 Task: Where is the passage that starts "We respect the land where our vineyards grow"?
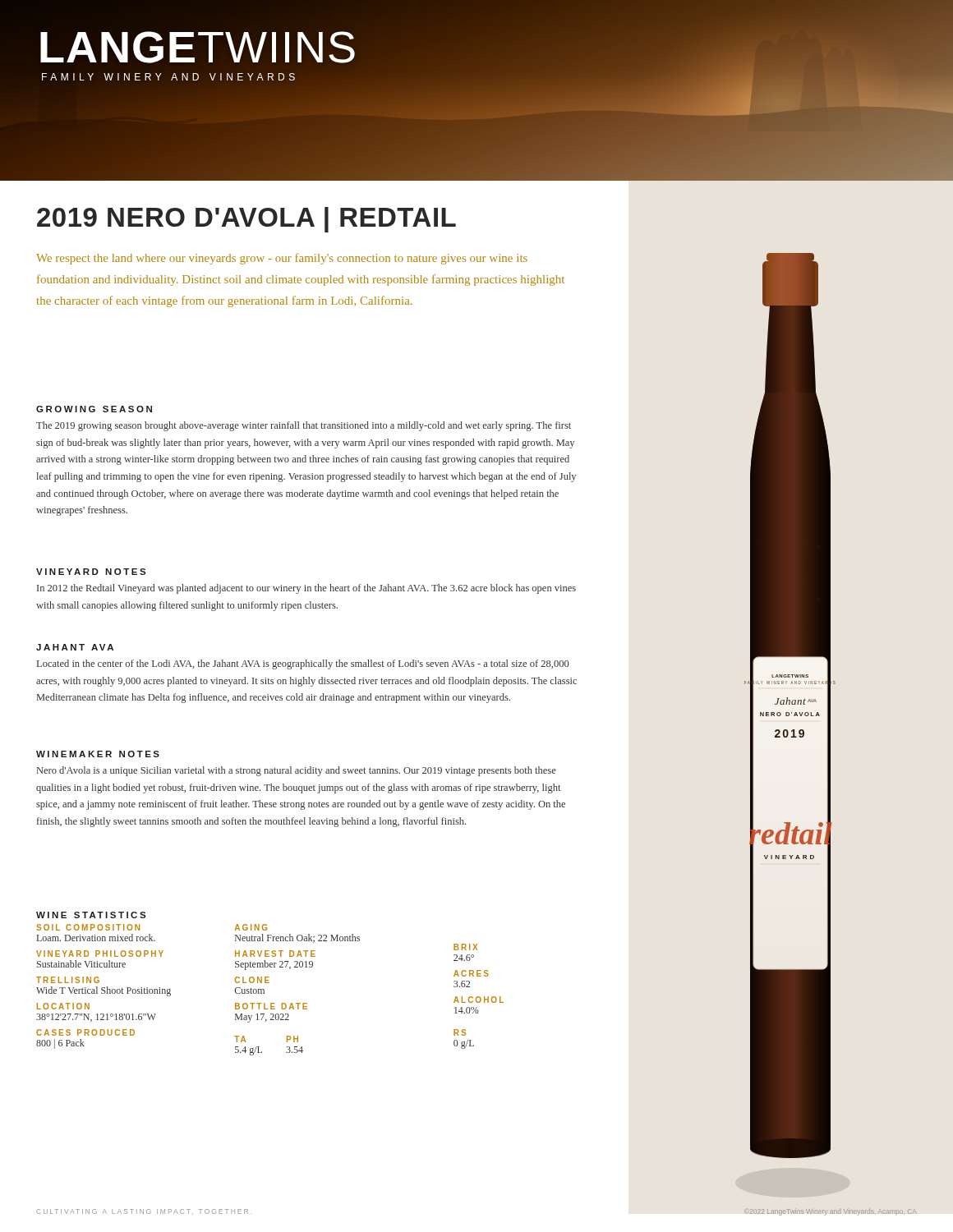(307, 280)
